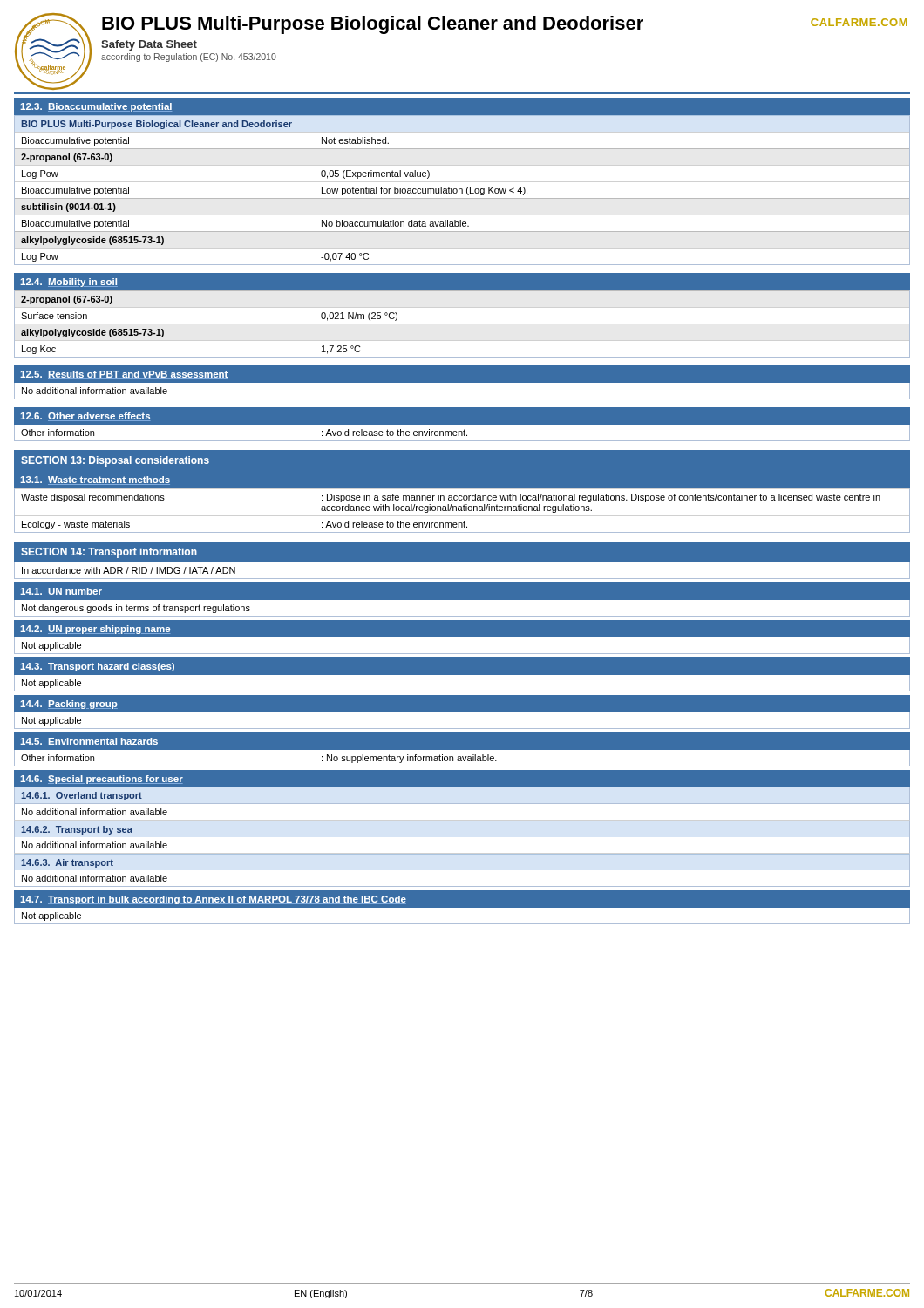The image size is (924, 1308).
Task: Where does it say "12.5. Results of PBT and vPvB assessment"?
Action: click(x=124, y=374)
